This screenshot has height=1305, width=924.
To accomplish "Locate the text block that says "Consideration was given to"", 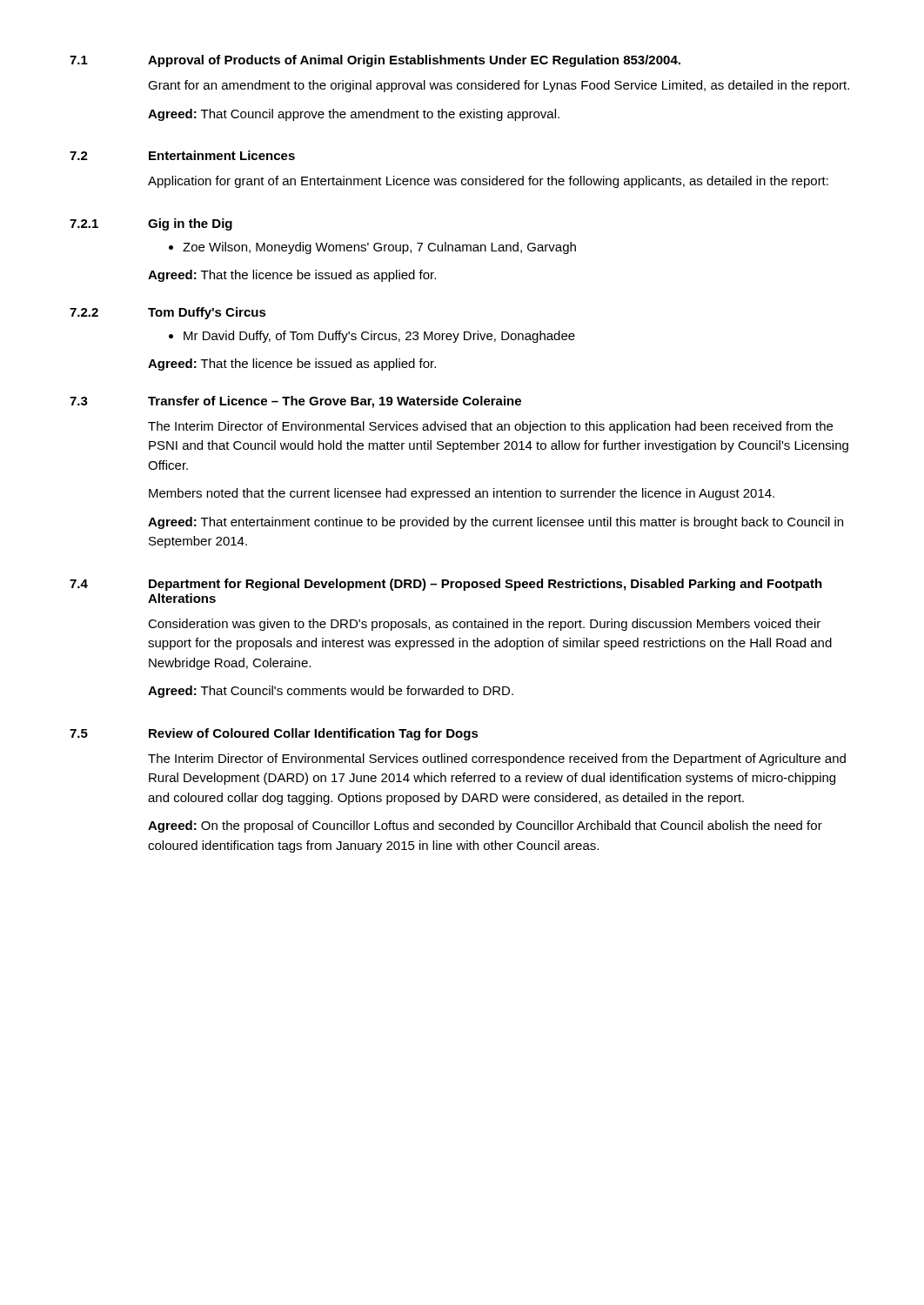I will coord(490,643).
